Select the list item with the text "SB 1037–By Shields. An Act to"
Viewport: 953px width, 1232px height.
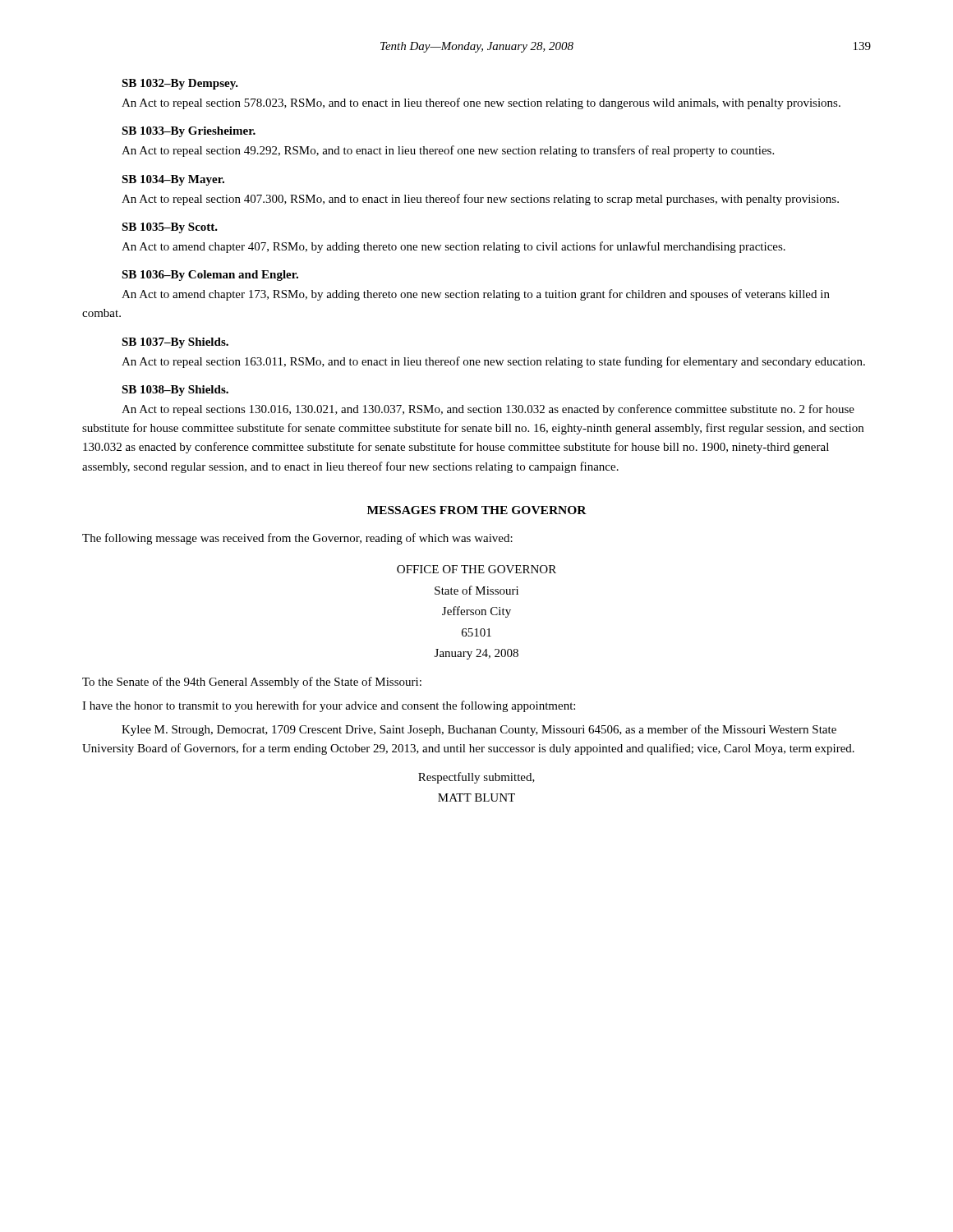476,353
